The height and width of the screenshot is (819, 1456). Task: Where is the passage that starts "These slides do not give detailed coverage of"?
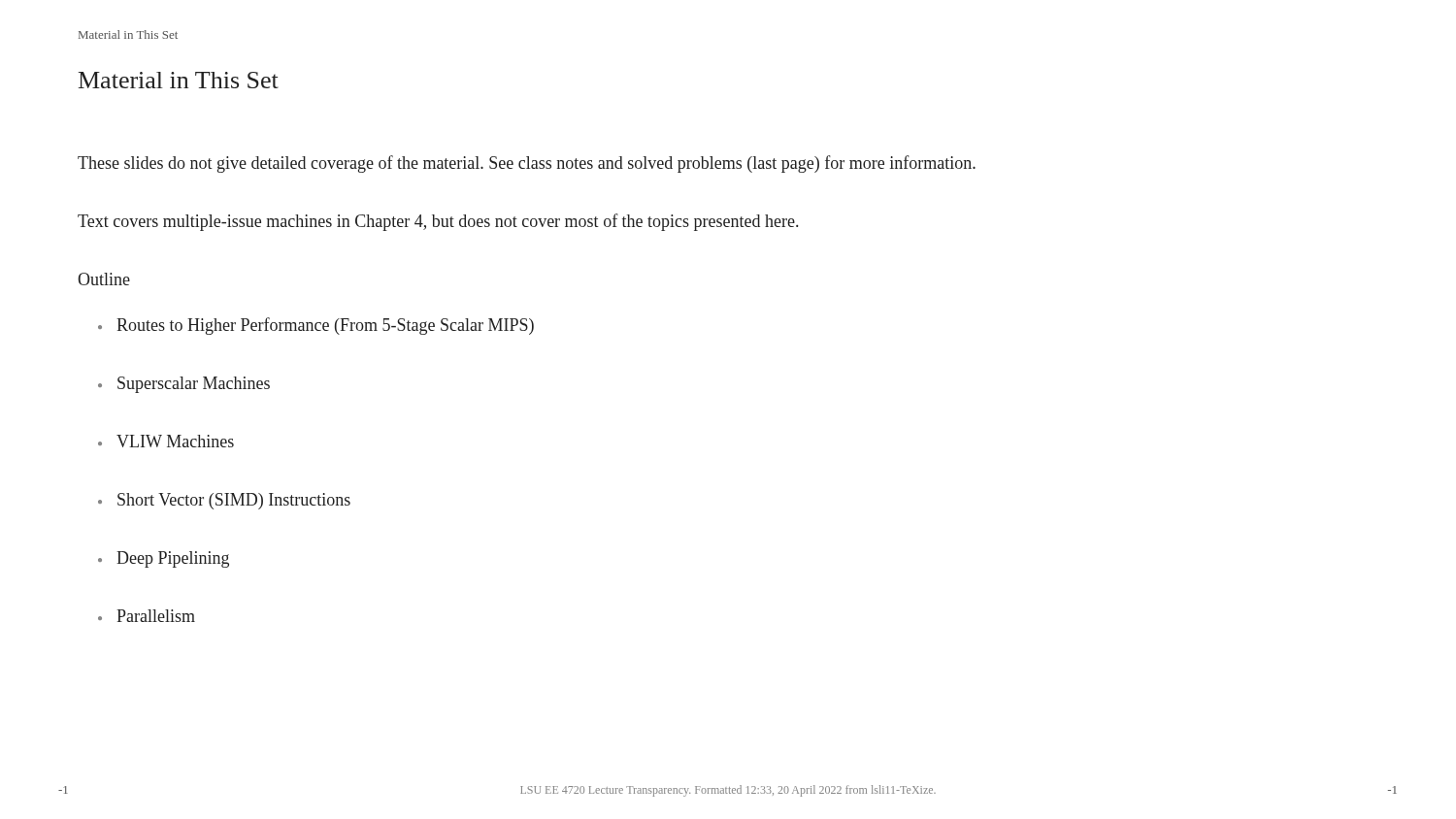(x=527, y=163)
